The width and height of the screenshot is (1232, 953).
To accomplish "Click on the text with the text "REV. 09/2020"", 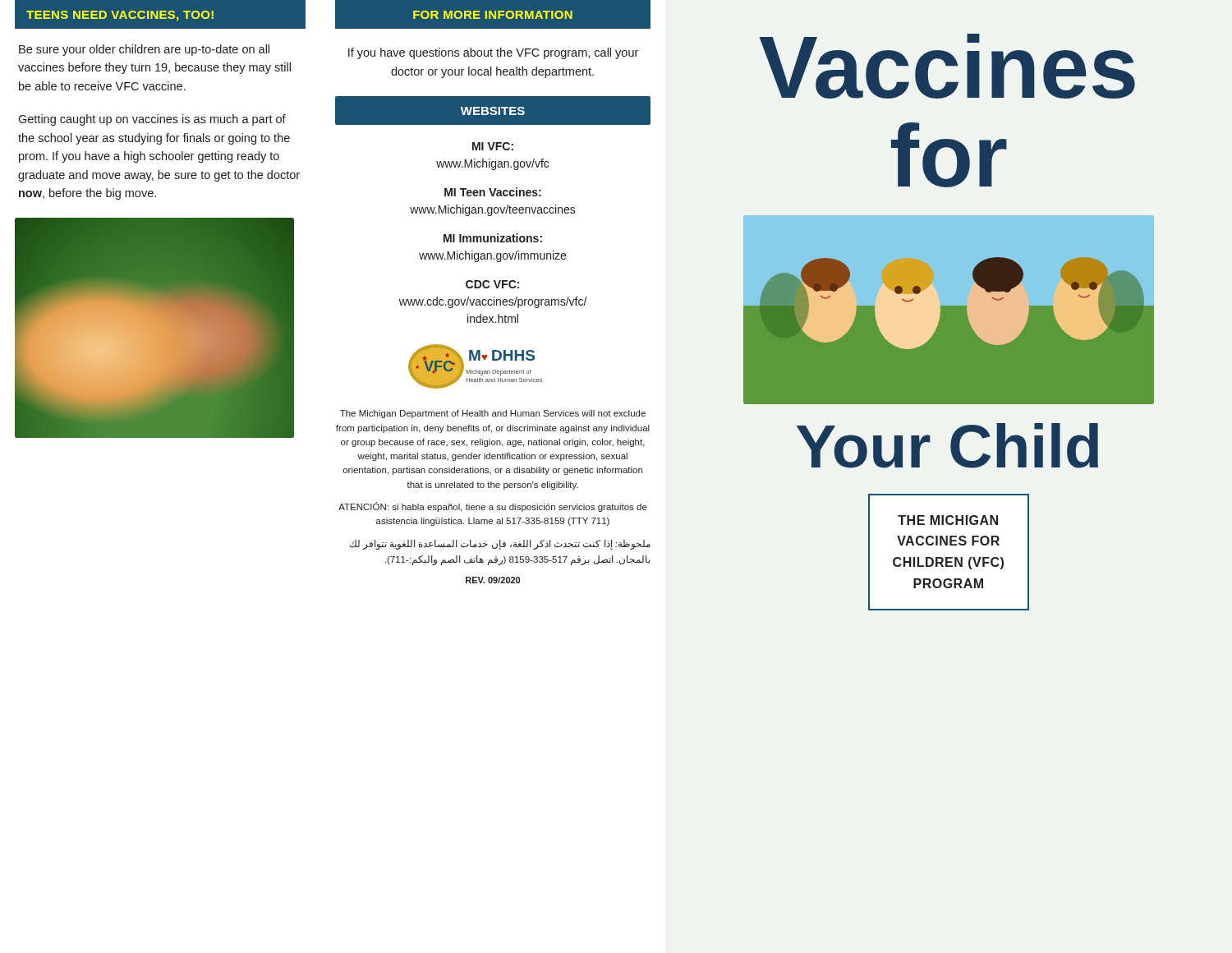I will pos(493,580).
